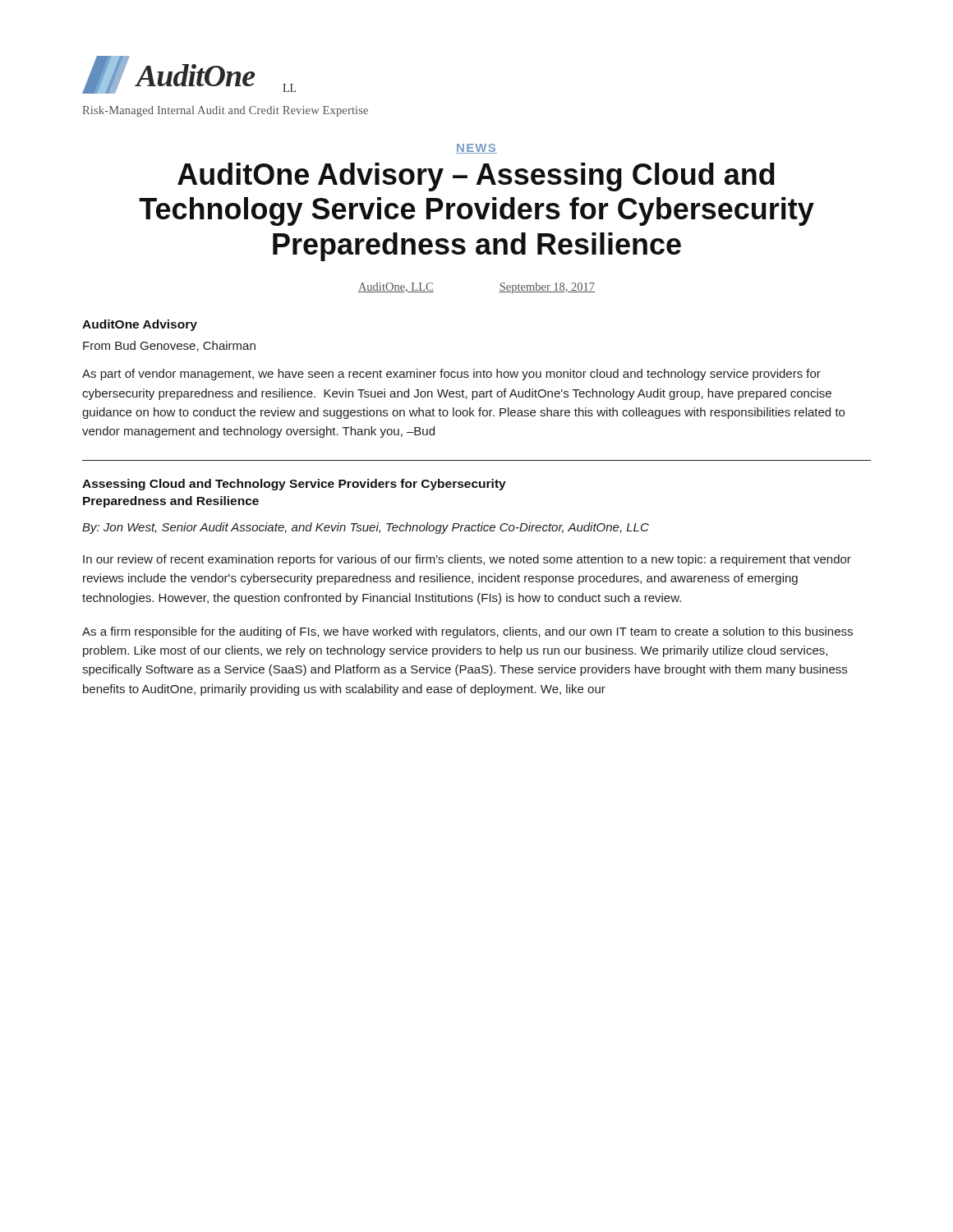Locate the block starting "AuditOne Advisory – Assessing Cloud and Technology Service"
Image resolution: width=953 pixels, height=1232 pixels.
(x=476, y=209)
